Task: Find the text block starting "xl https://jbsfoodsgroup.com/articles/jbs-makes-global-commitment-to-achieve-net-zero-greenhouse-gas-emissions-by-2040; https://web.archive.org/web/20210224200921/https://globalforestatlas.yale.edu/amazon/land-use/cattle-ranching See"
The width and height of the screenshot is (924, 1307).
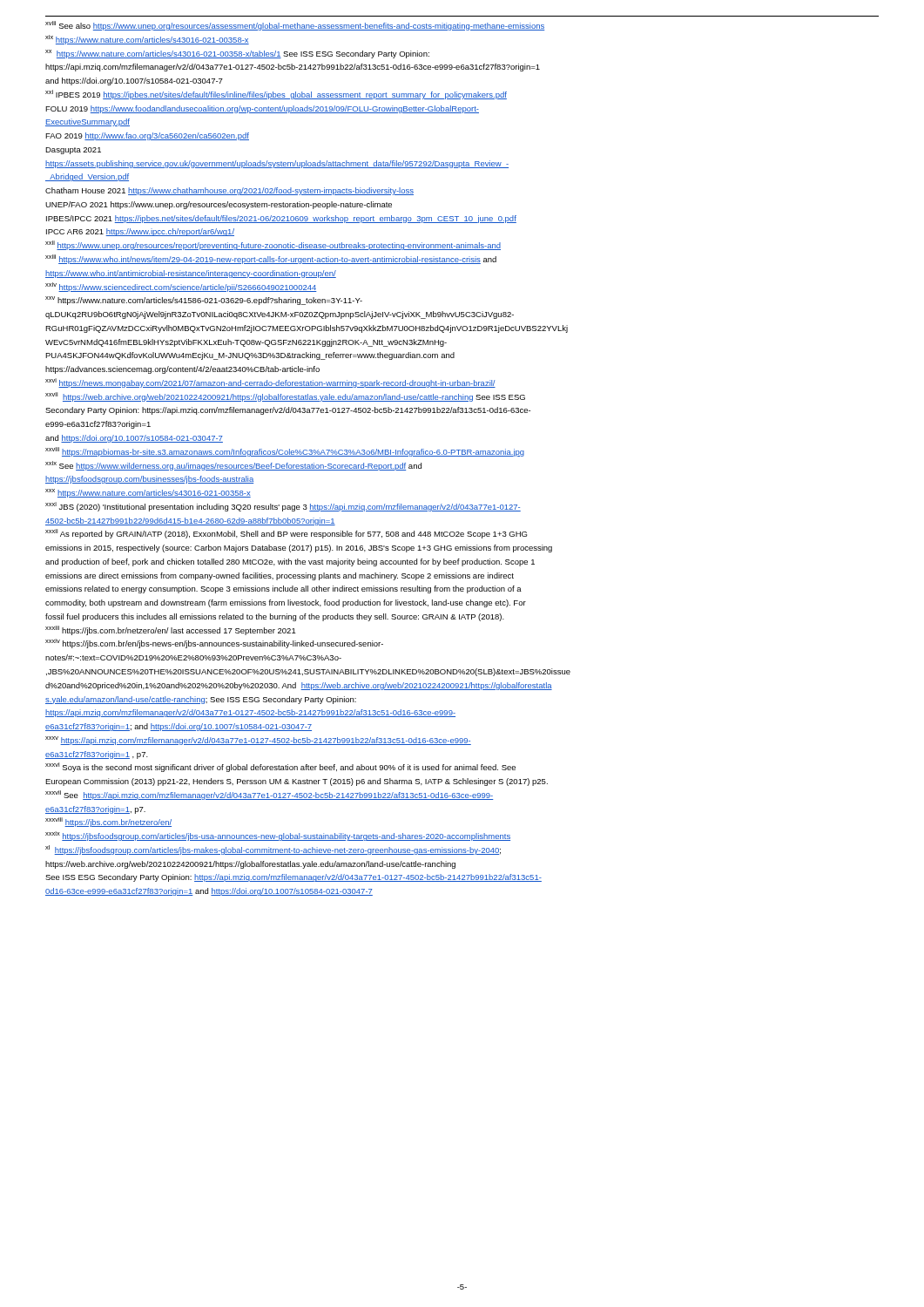Action: coord(462,871)
